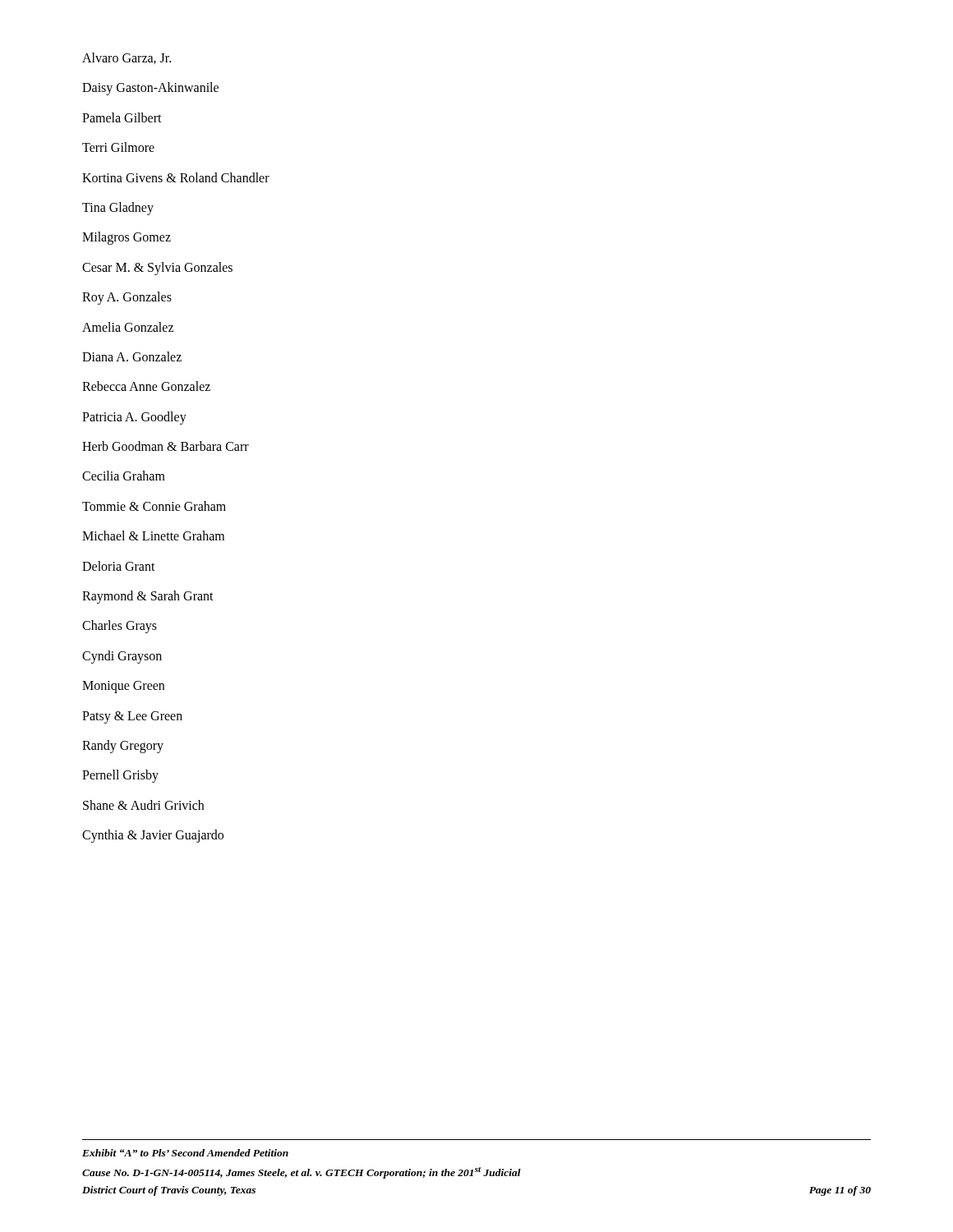Find the list item containing "Terri Gilmore"
Viewport: 953px width, 1232px height.
click(118, 148)
